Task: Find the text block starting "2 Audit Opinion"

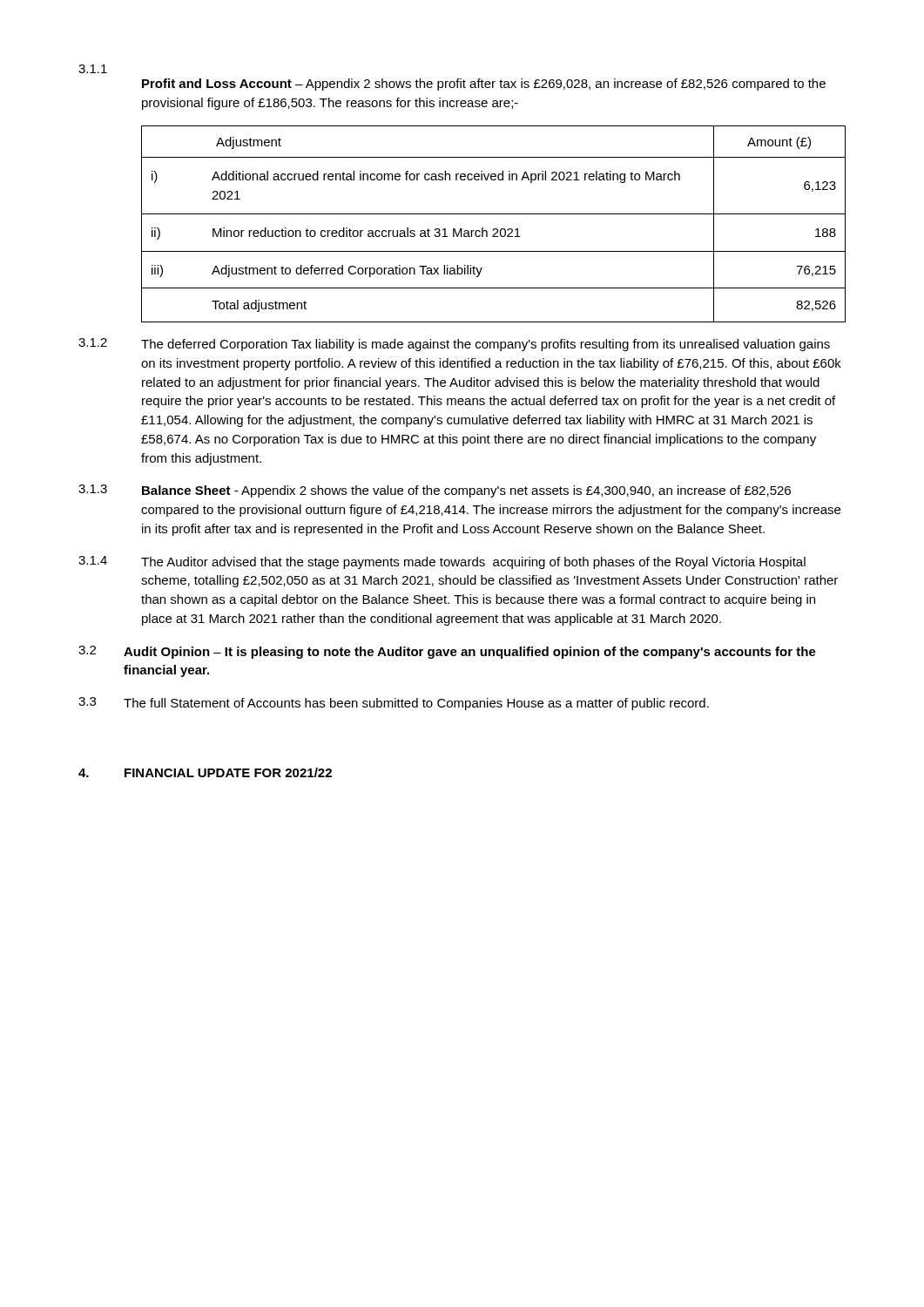Action: coord(462,661)
